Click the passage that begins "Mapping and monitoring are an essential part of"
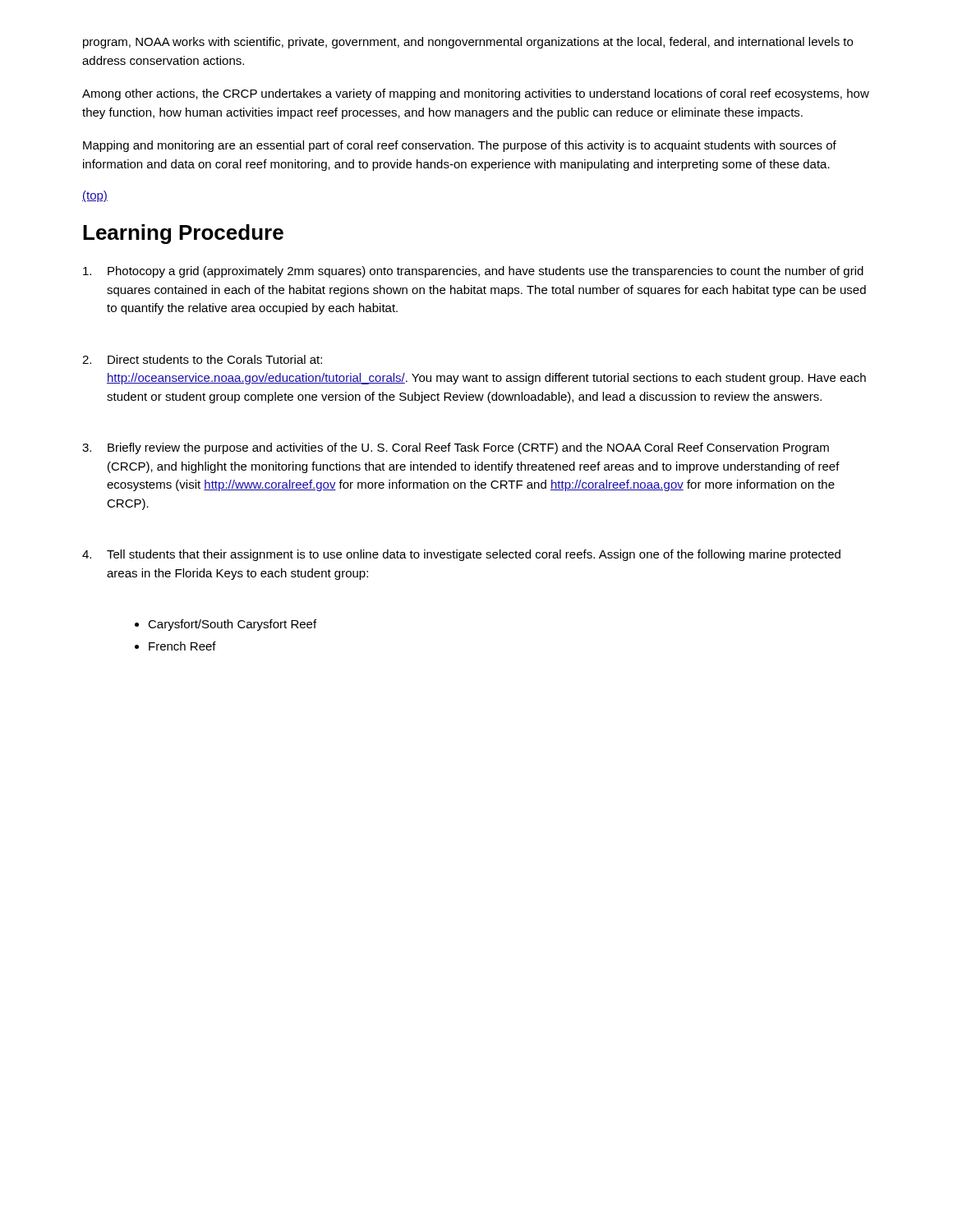 coord(476,155)
